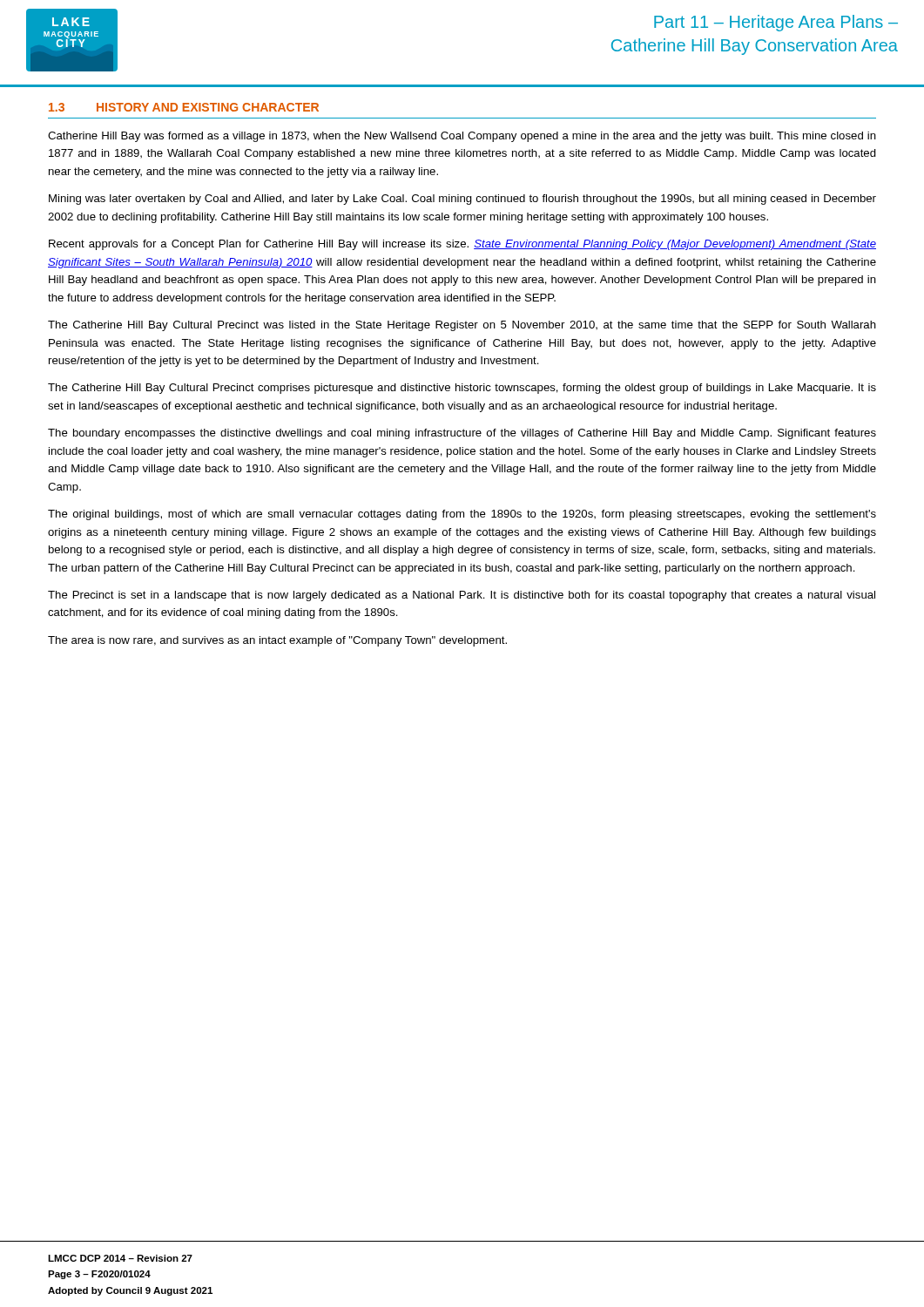Select the text block that says "The boundary encompasses the distinctive dwellings"
The image size is (924, 1307).
[462, 460]
